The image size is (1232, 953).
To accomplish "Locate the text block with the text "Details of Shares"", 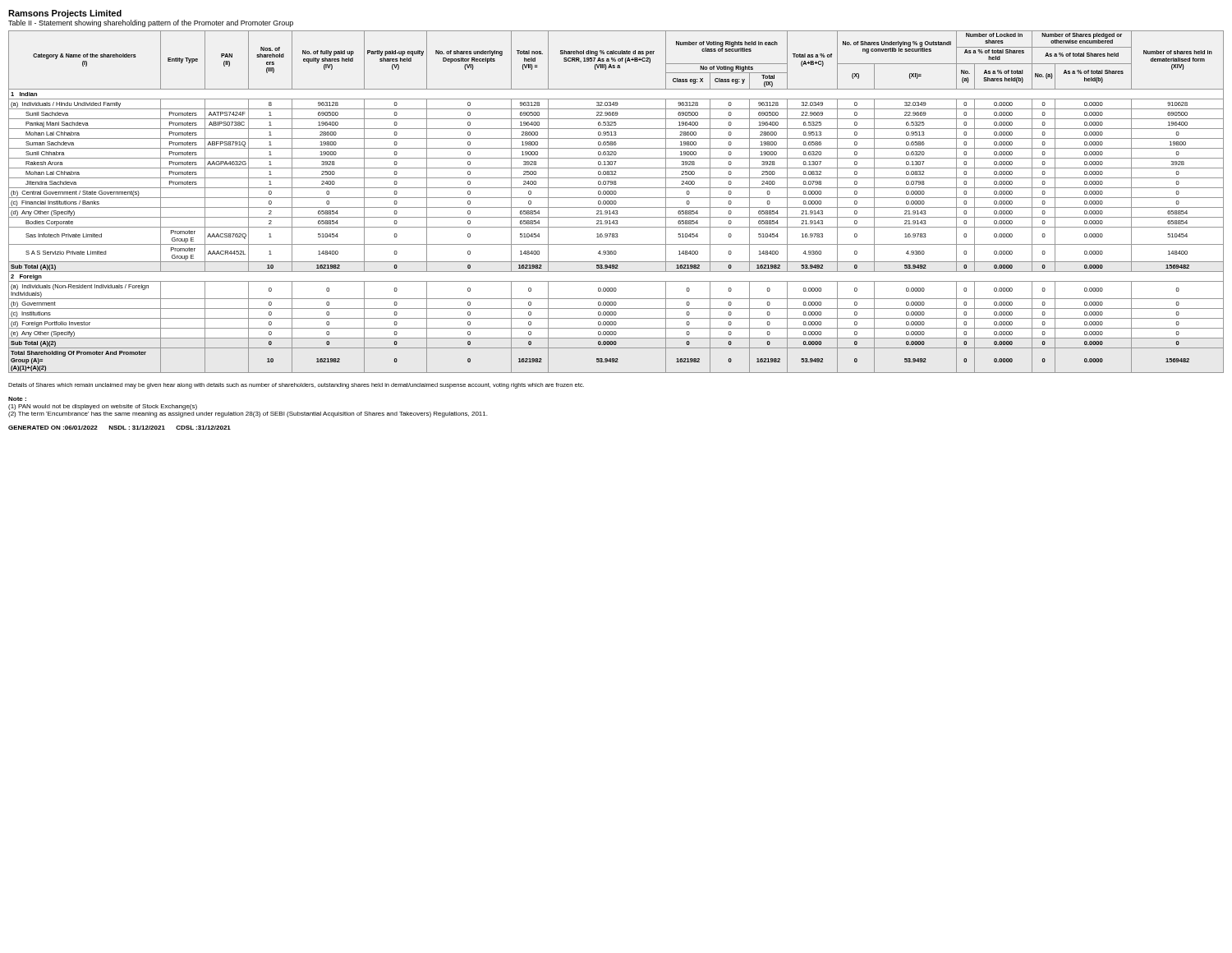I will pyautogui.click(x=296, y=385).
